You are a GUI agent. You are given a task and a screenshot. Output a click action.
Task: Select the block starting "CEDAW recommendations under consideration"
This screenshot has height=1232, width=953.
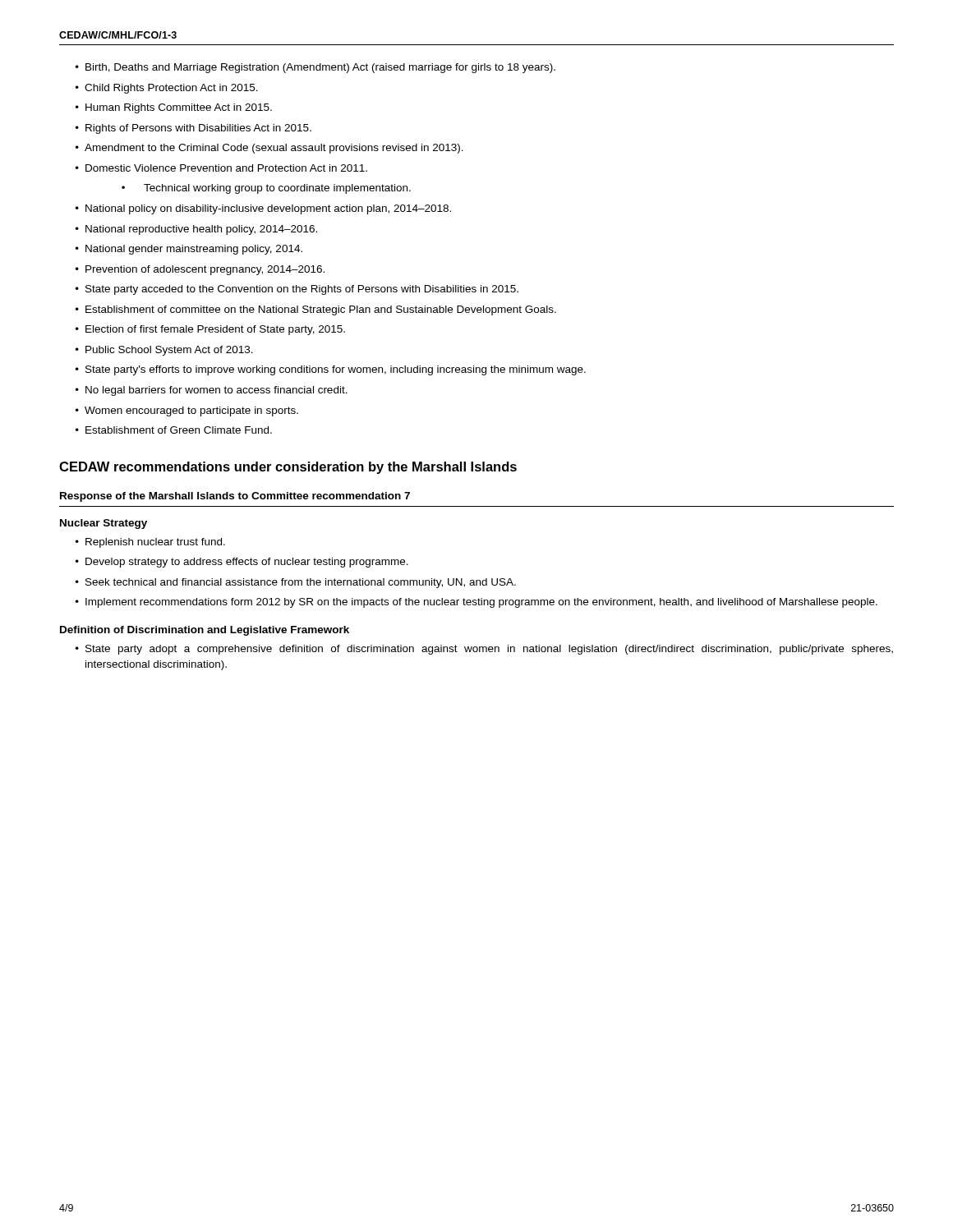476,467
